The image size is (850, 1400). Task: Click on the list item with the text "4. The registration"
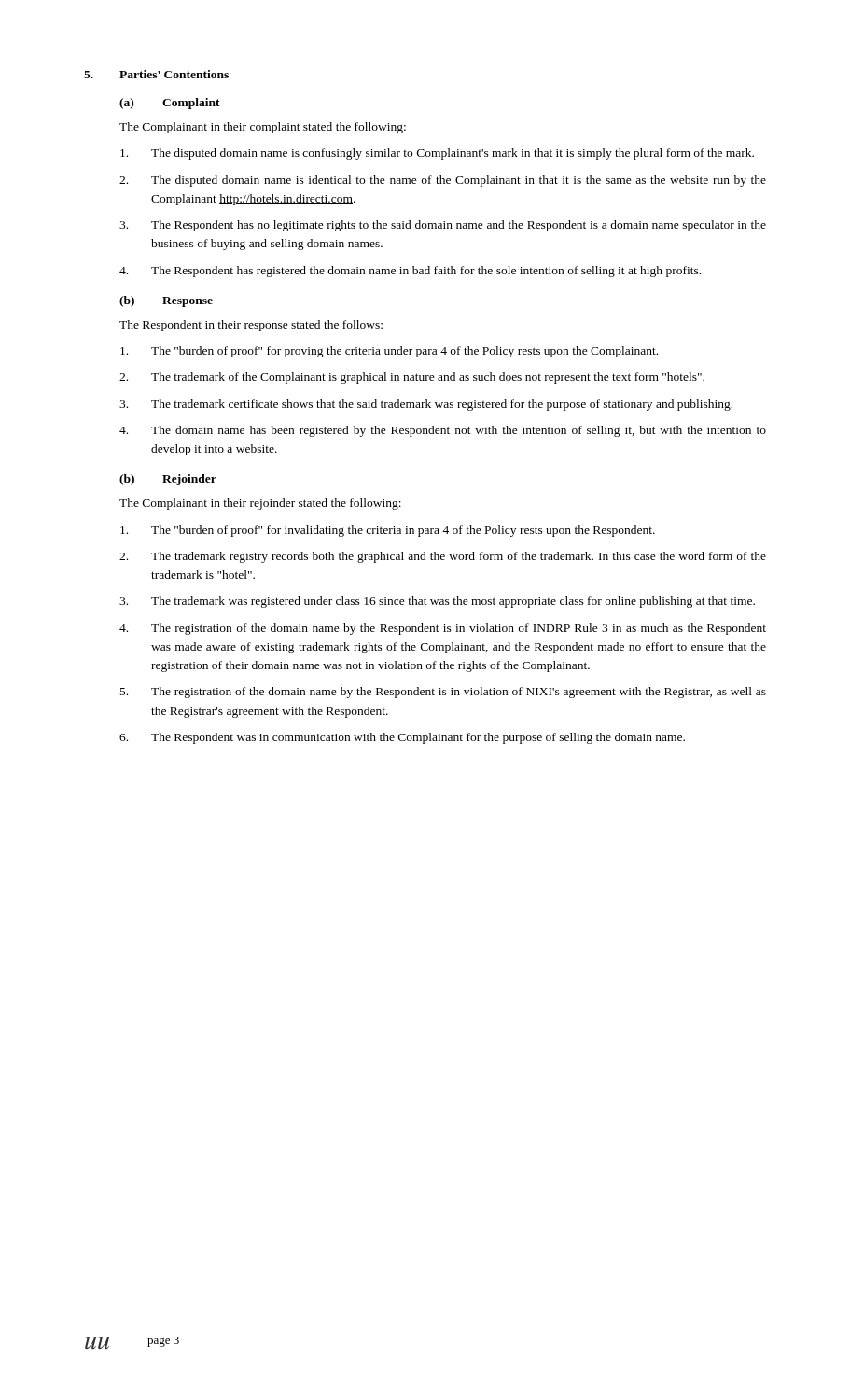point(443,647)
